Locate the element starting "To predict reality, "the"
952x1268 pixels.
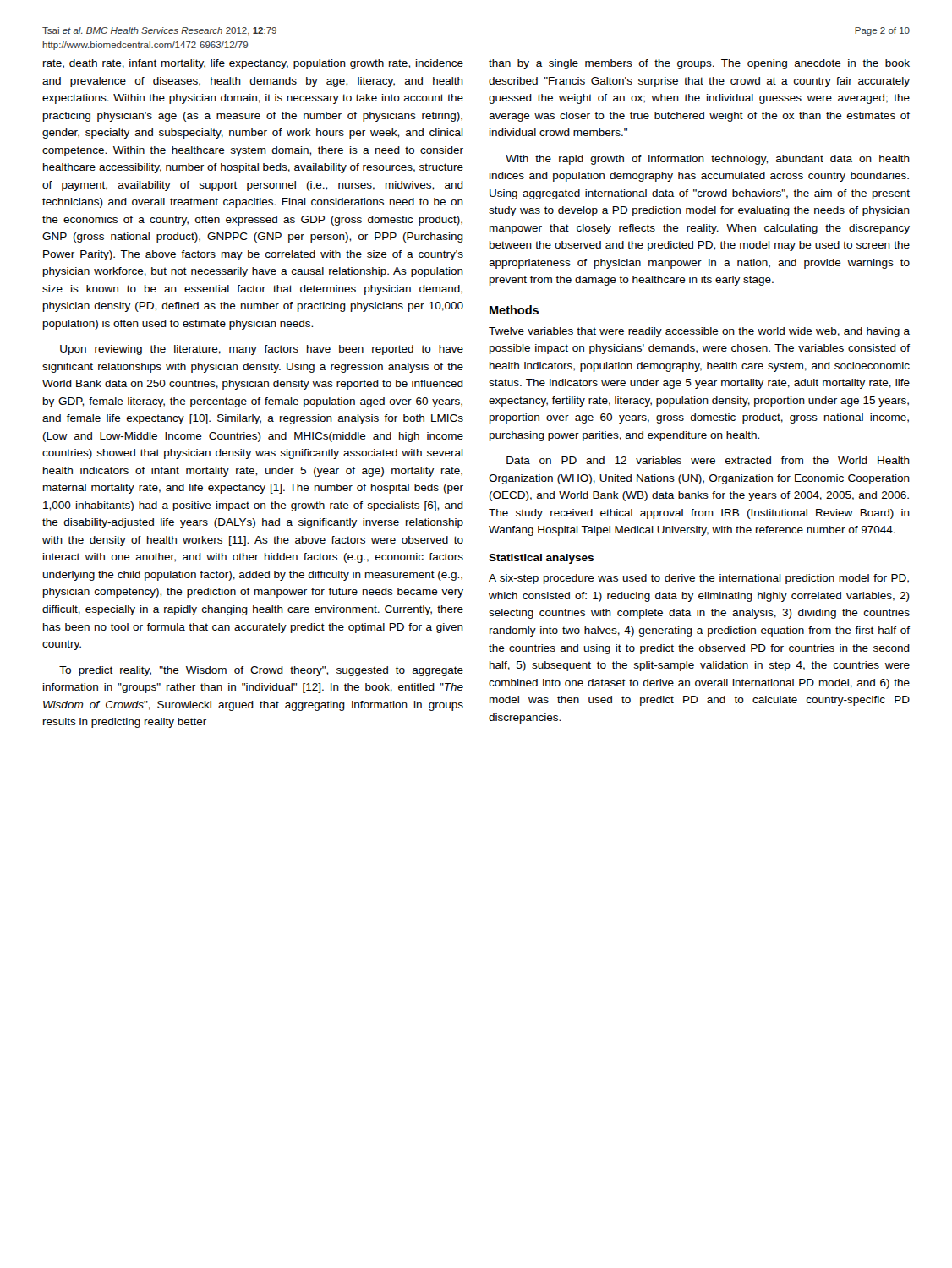point(253,696)
